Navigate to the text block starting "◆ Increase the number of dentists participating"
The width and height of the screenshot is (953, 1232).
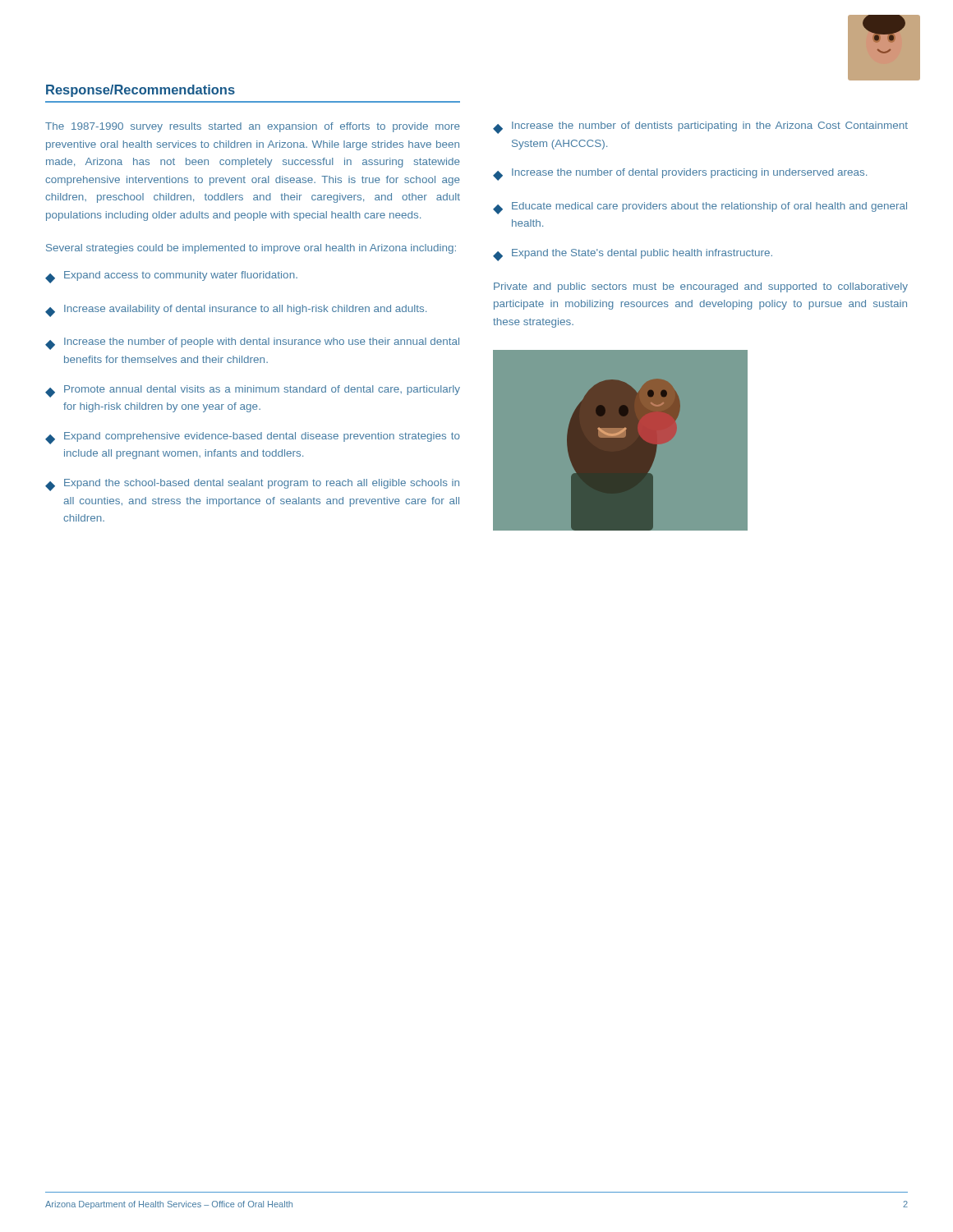click(x=700, y=134)
